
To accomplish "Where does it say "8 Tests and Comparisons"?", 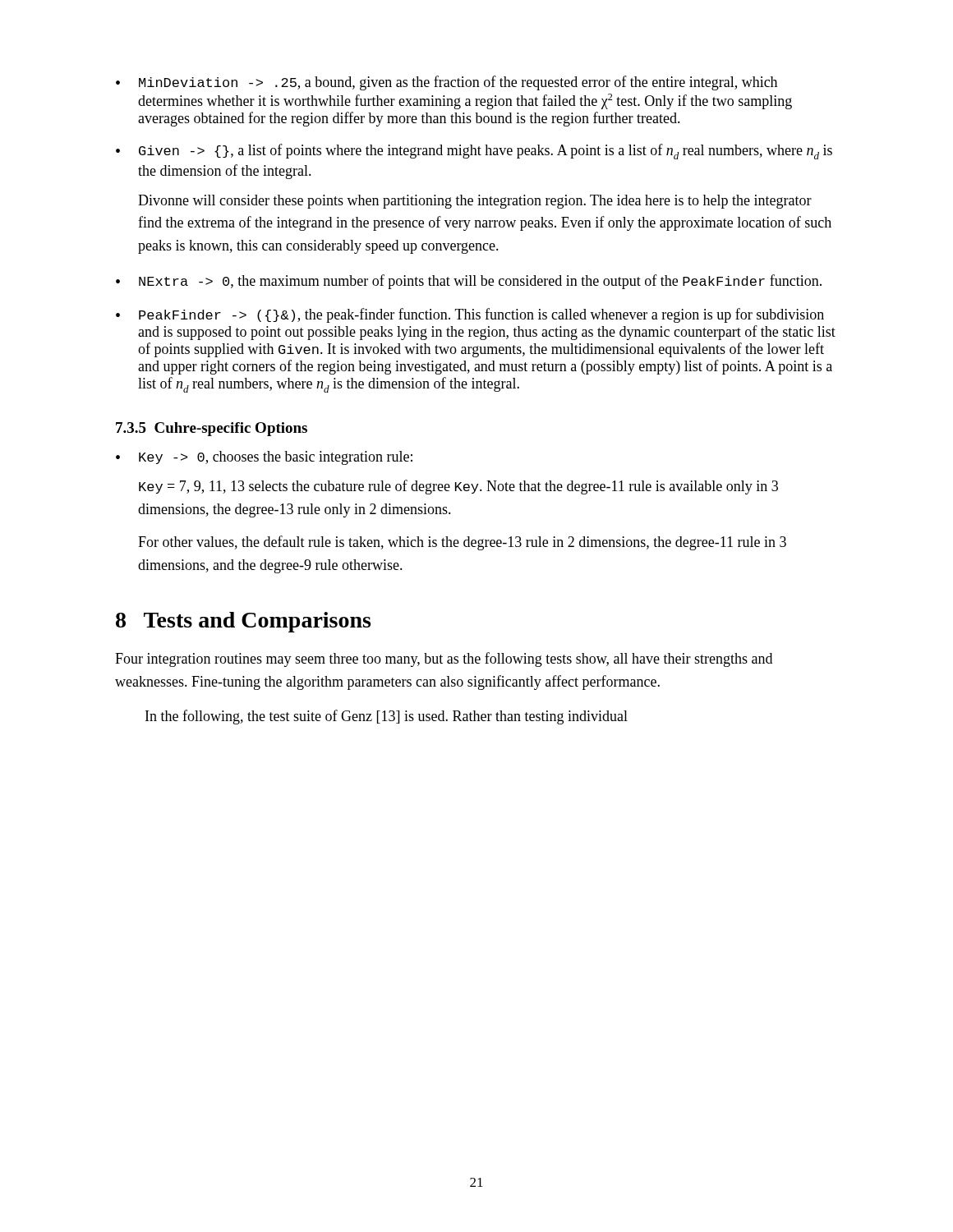I will click(243, 622).
